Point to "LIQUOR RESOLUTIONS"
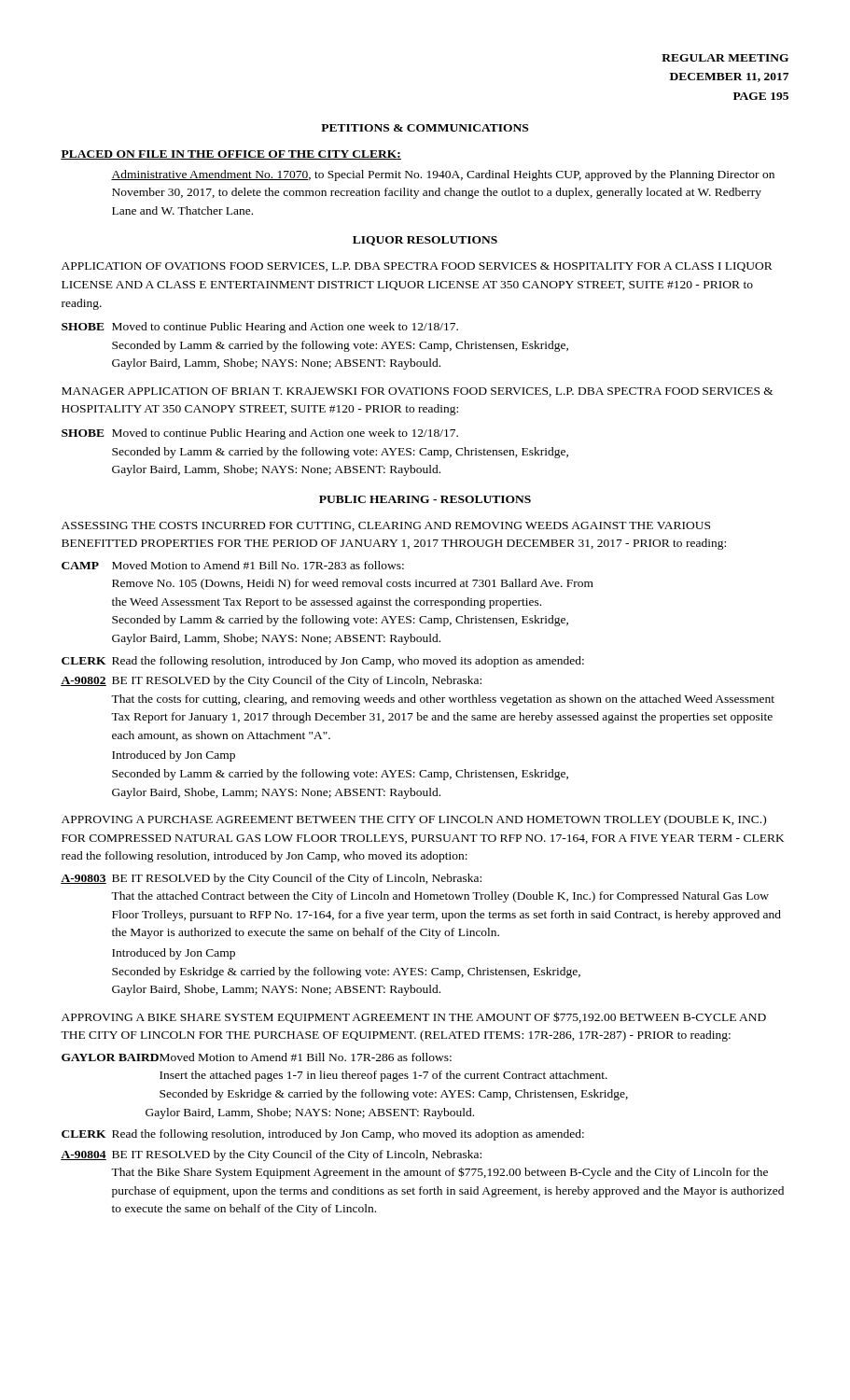Image resolution: width=850 pixels, height=1400 pixels. pyautogui.click(x=425, y=240)
